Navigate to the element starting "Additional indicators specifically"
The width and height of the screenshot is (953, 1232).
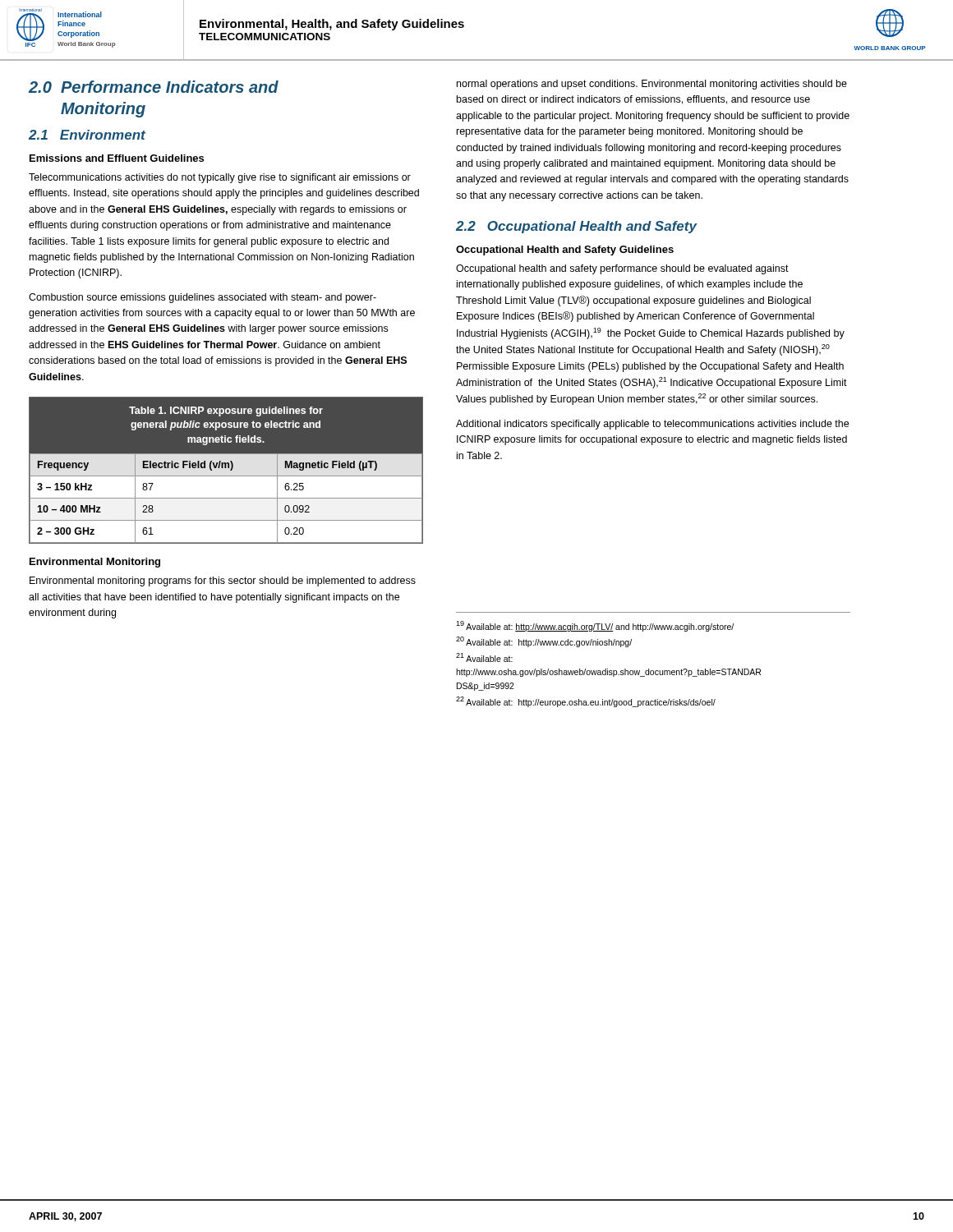tap(653, 440)
